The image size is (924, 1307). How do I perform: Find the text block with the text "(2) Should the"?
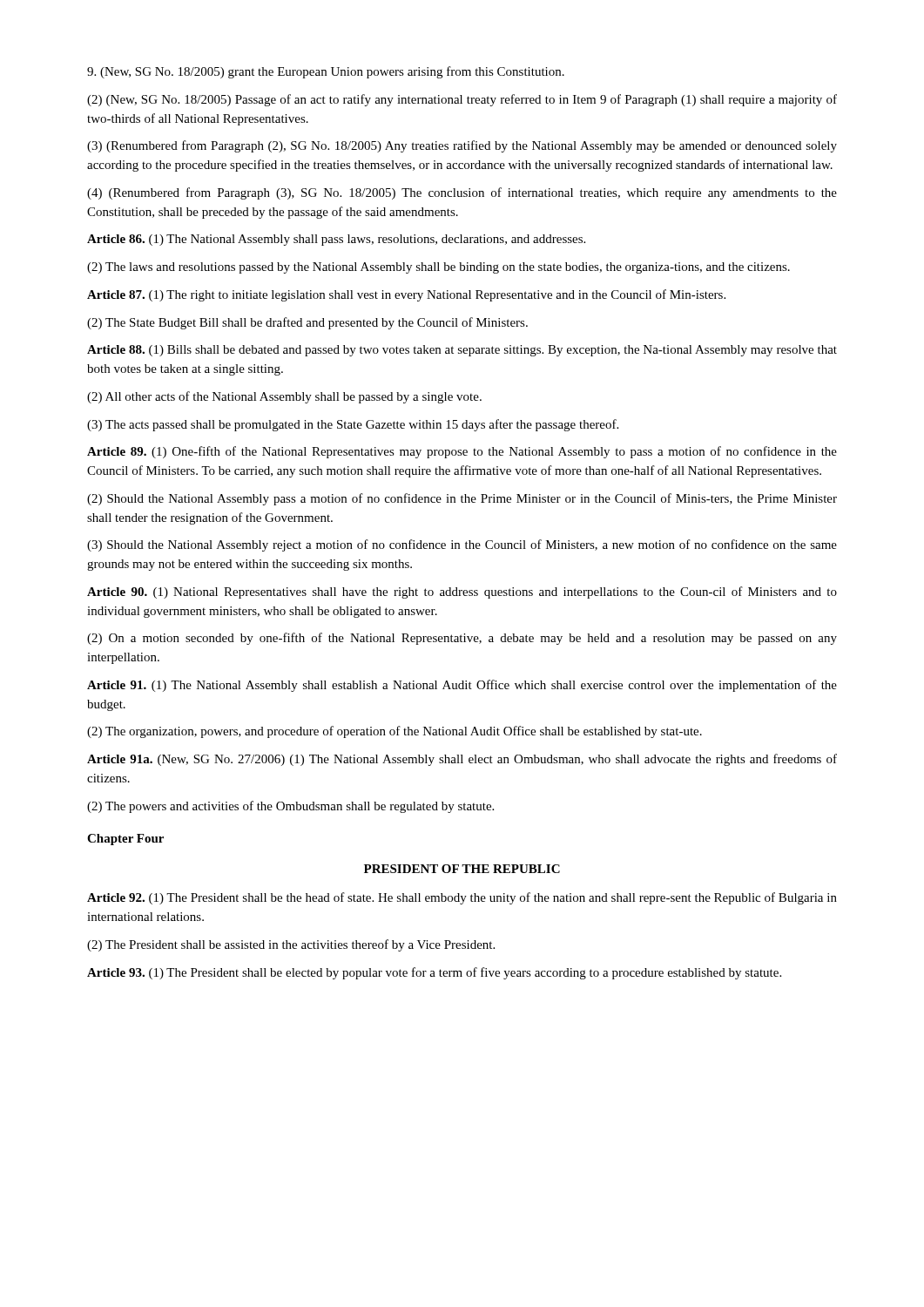tap(462, 508)
